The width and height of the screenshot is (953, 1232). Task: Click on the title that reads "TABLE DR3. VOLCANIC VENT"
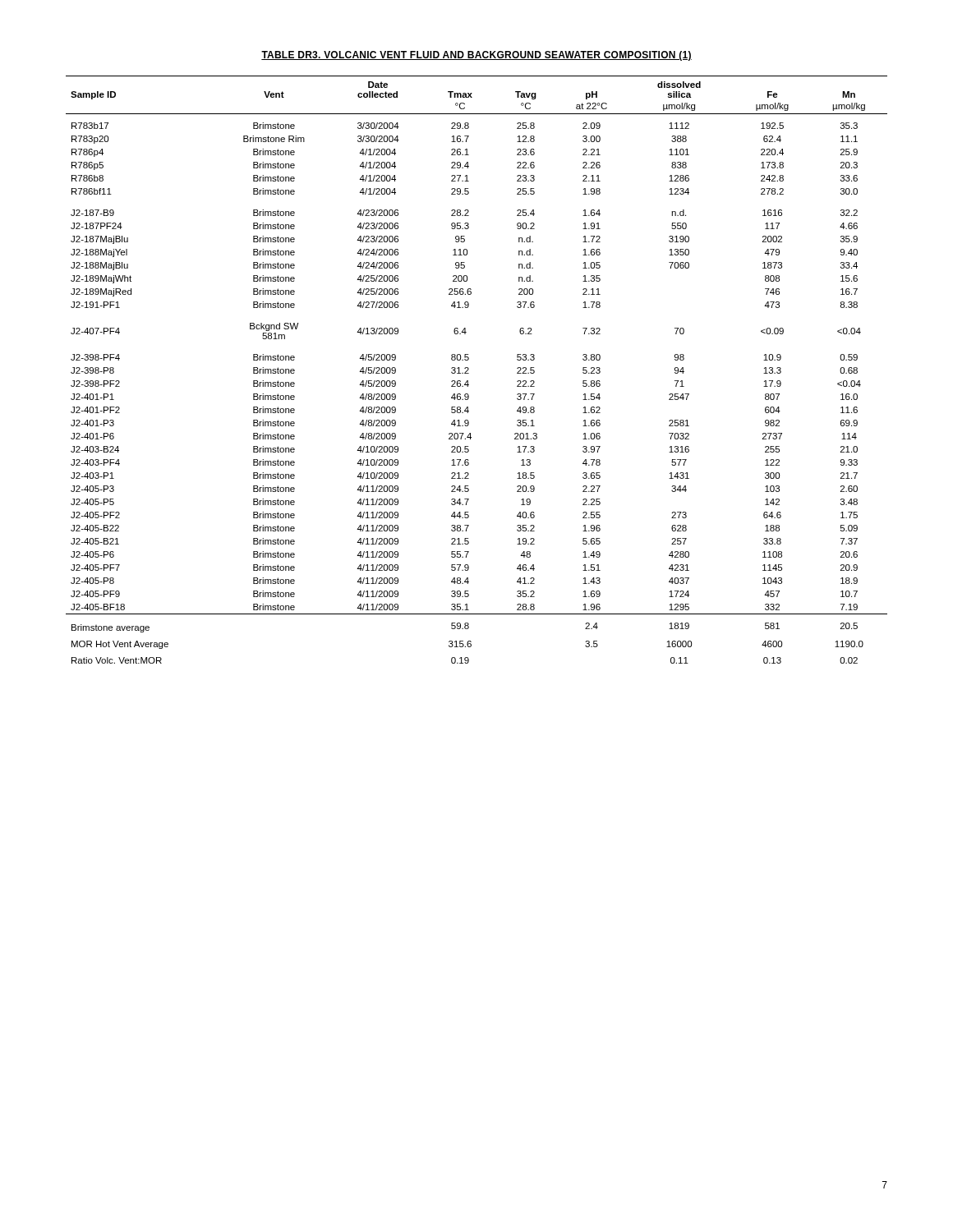click(476, 55)
